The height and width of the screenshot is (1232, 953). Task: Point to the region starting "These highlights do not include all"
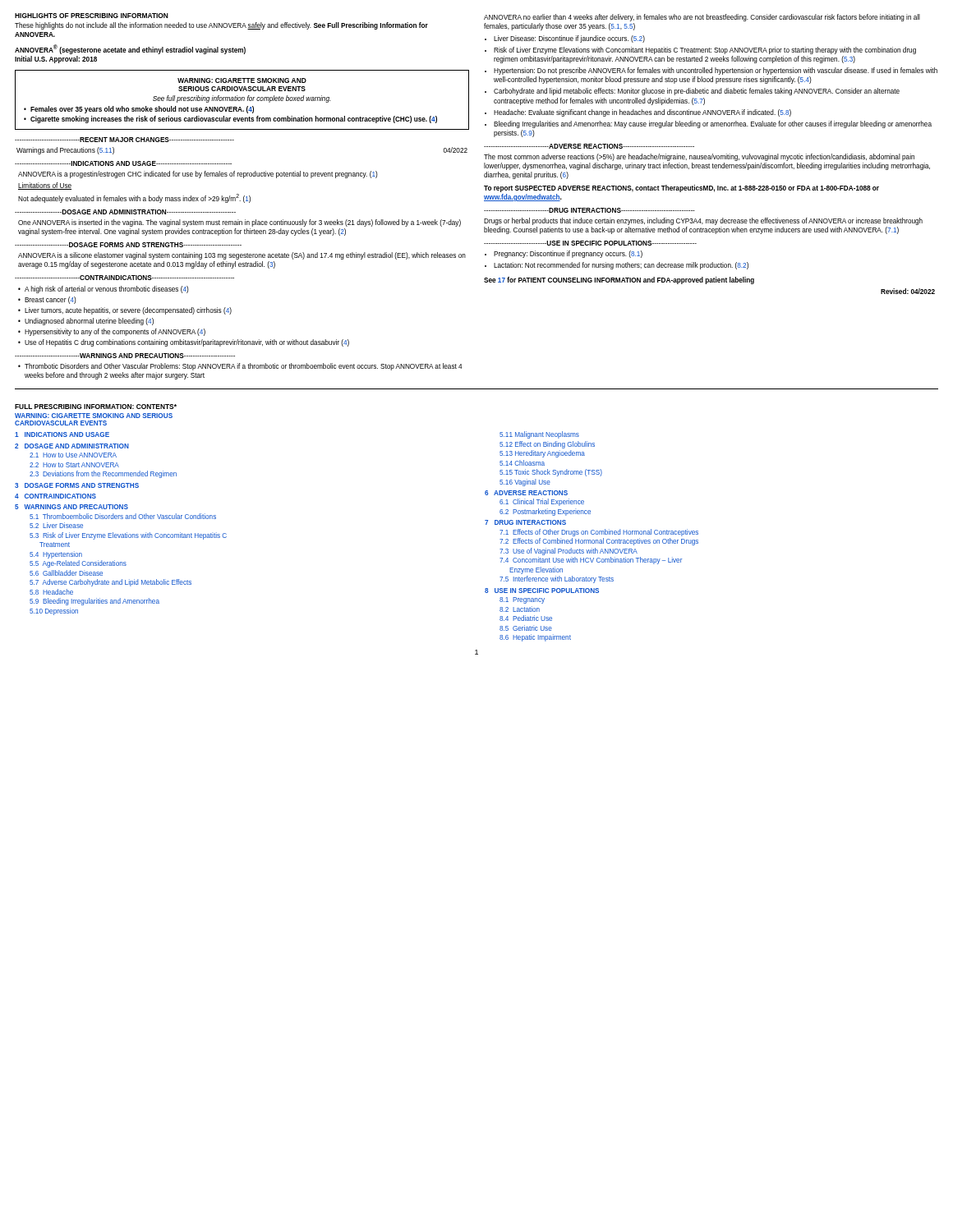point(221,30)
